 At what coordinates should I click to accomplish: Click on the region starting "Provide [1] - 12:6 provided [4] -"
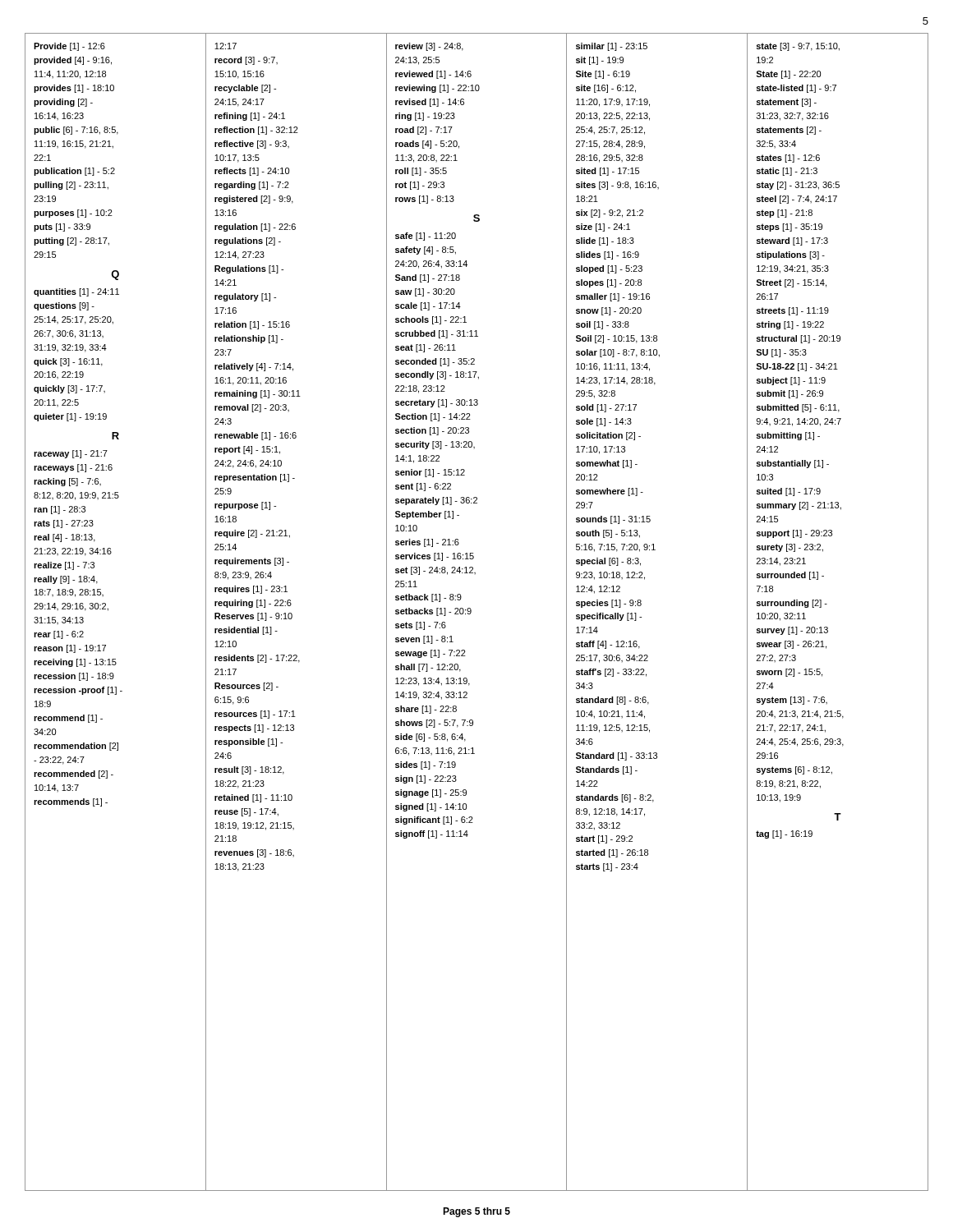[115, 424]
